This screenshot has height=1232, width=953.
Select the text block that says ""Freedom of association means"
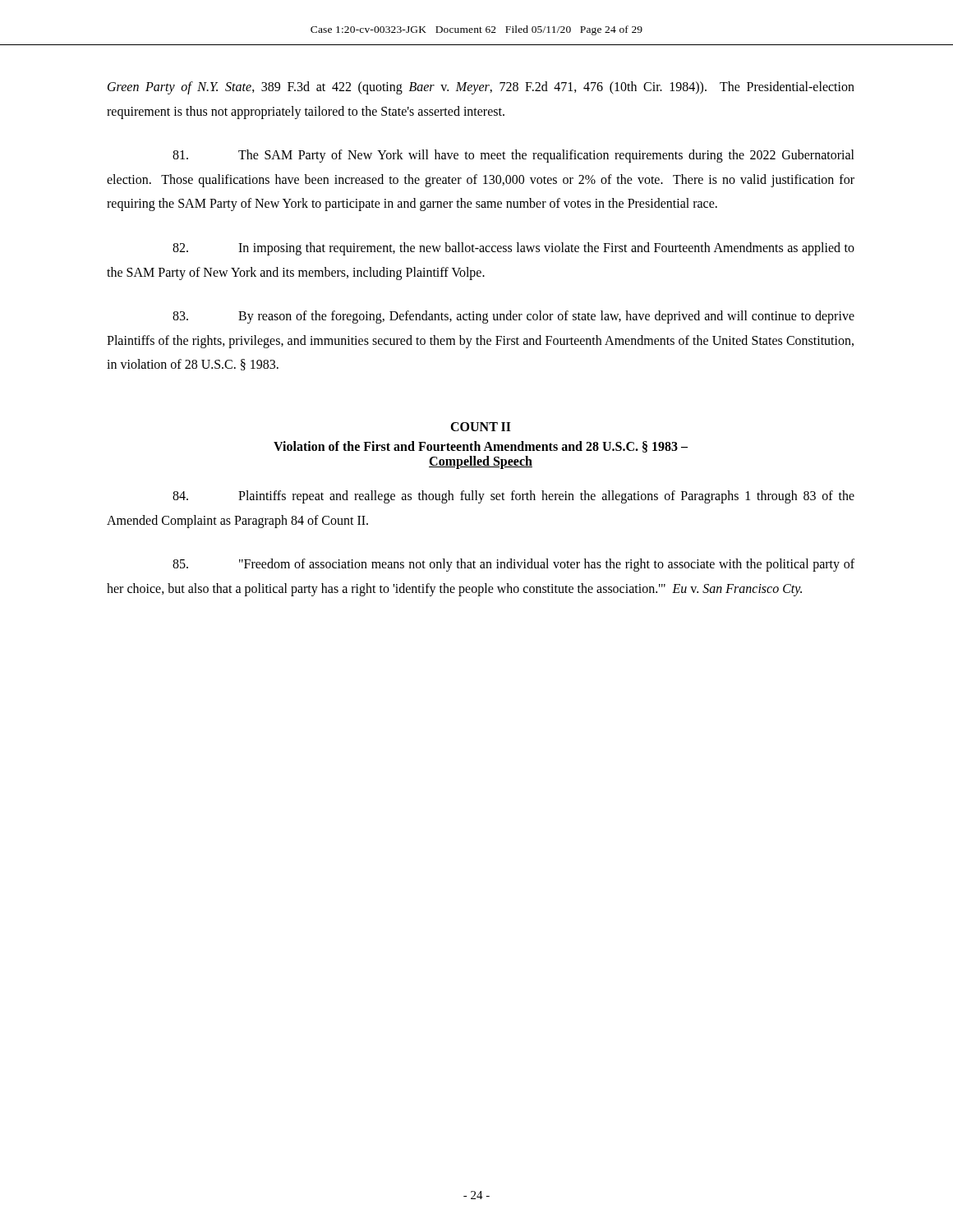[x=481, y=576]
